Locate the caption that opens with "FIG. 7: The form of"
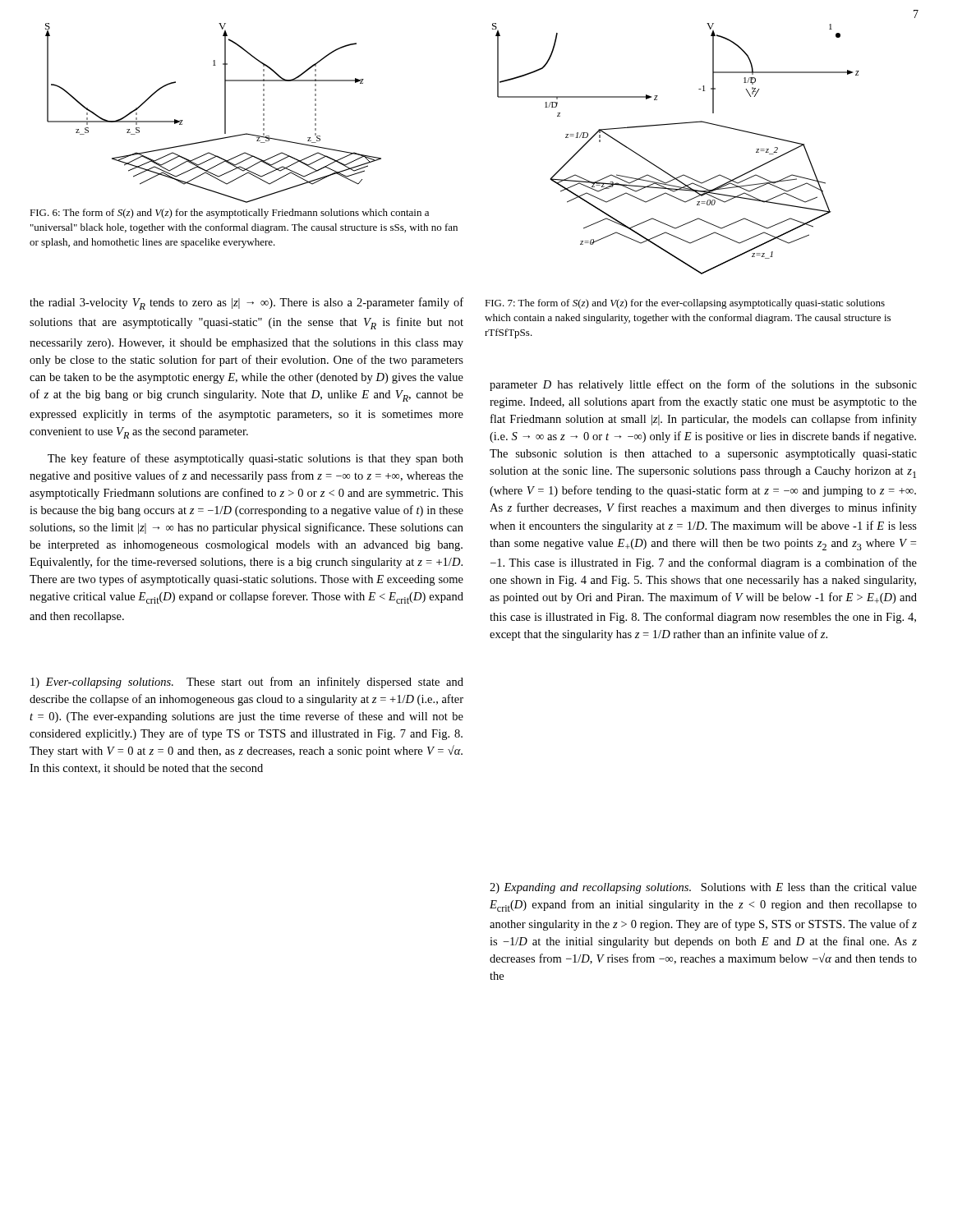The height and width of the screenshot is (1232, 953). coord(688,317)
